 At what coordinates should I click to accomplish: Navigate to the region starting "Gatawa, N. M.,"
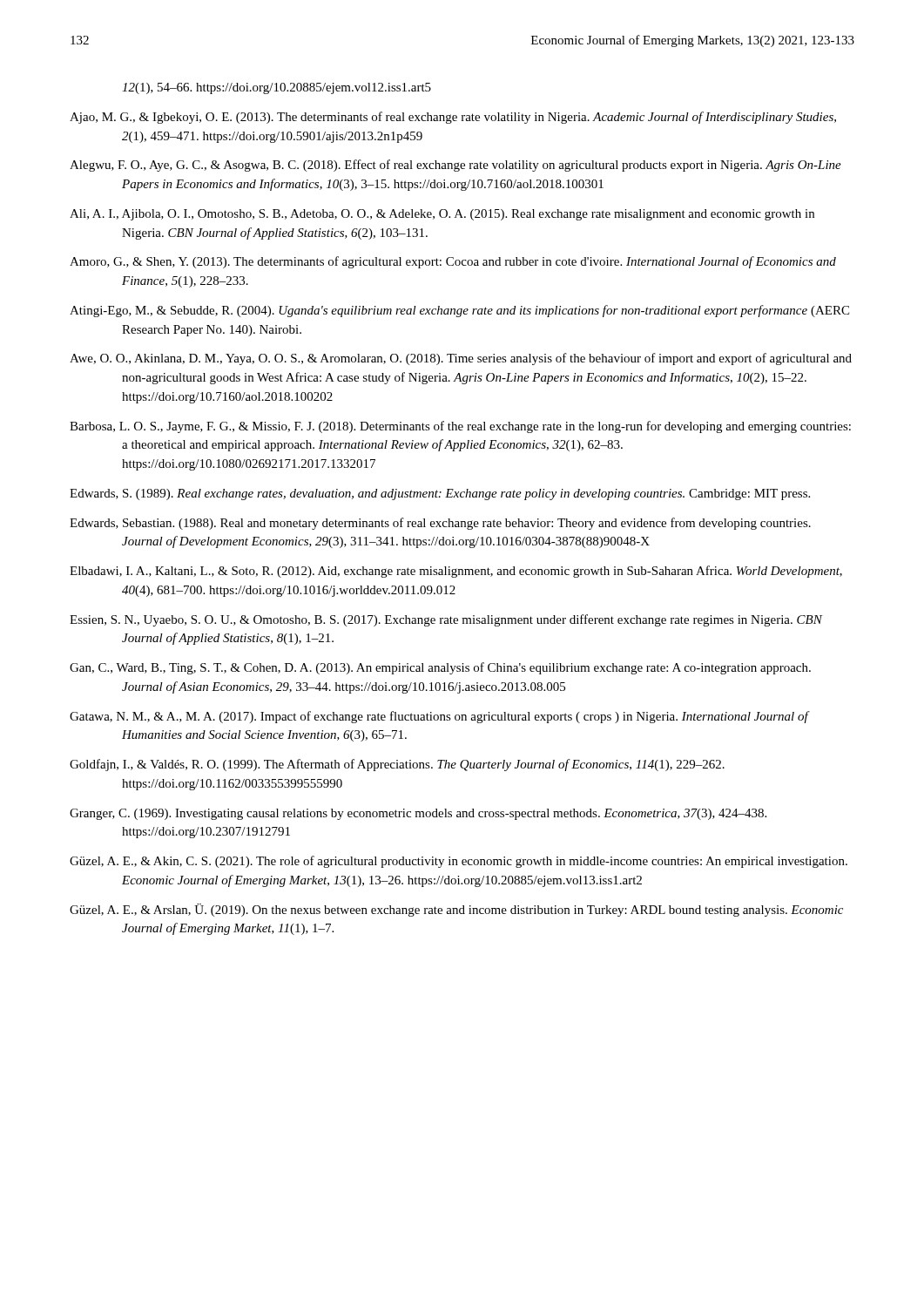pos(462,726)
